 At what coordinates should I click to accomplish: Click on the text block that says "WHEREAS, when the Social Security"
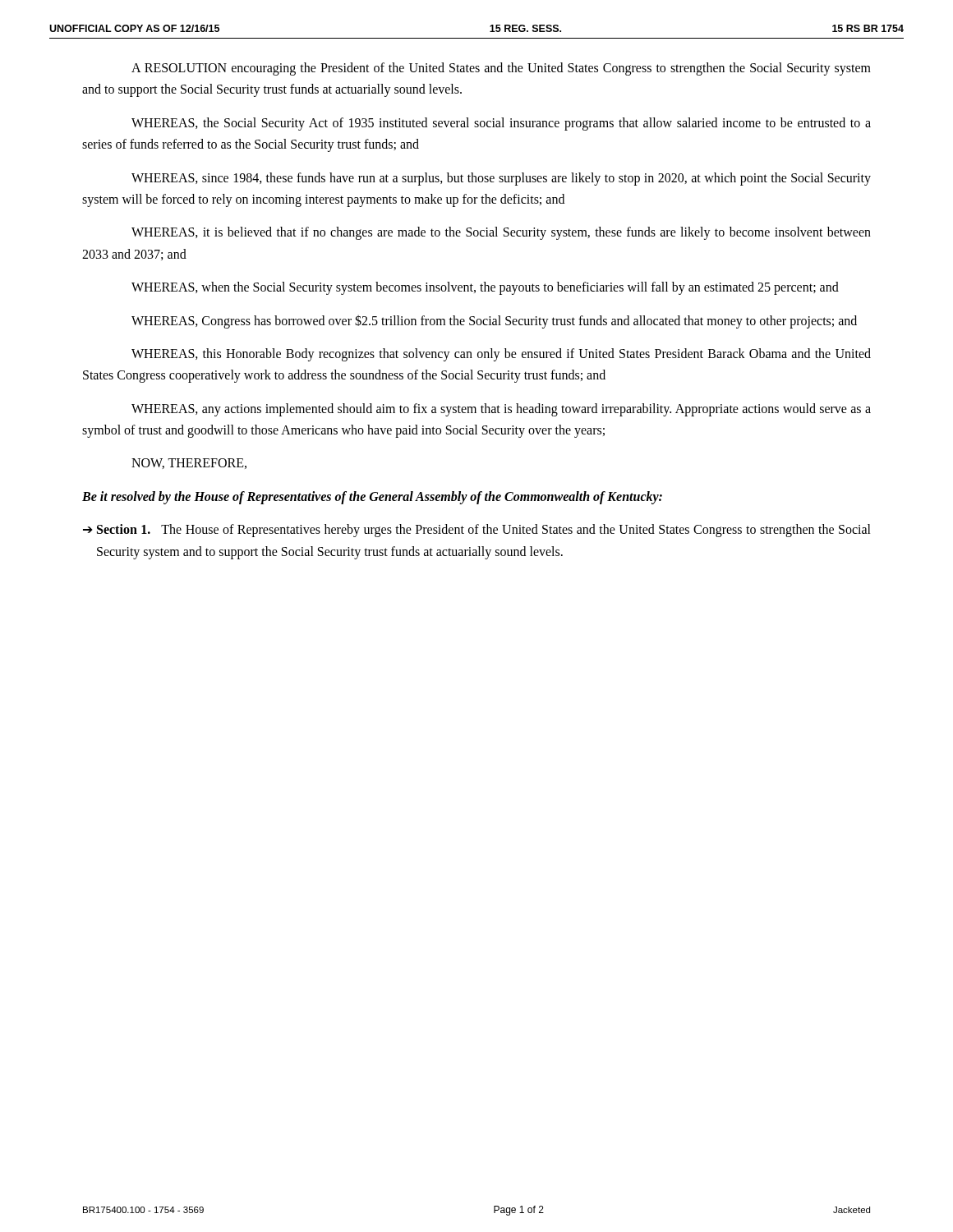(485, 287)
